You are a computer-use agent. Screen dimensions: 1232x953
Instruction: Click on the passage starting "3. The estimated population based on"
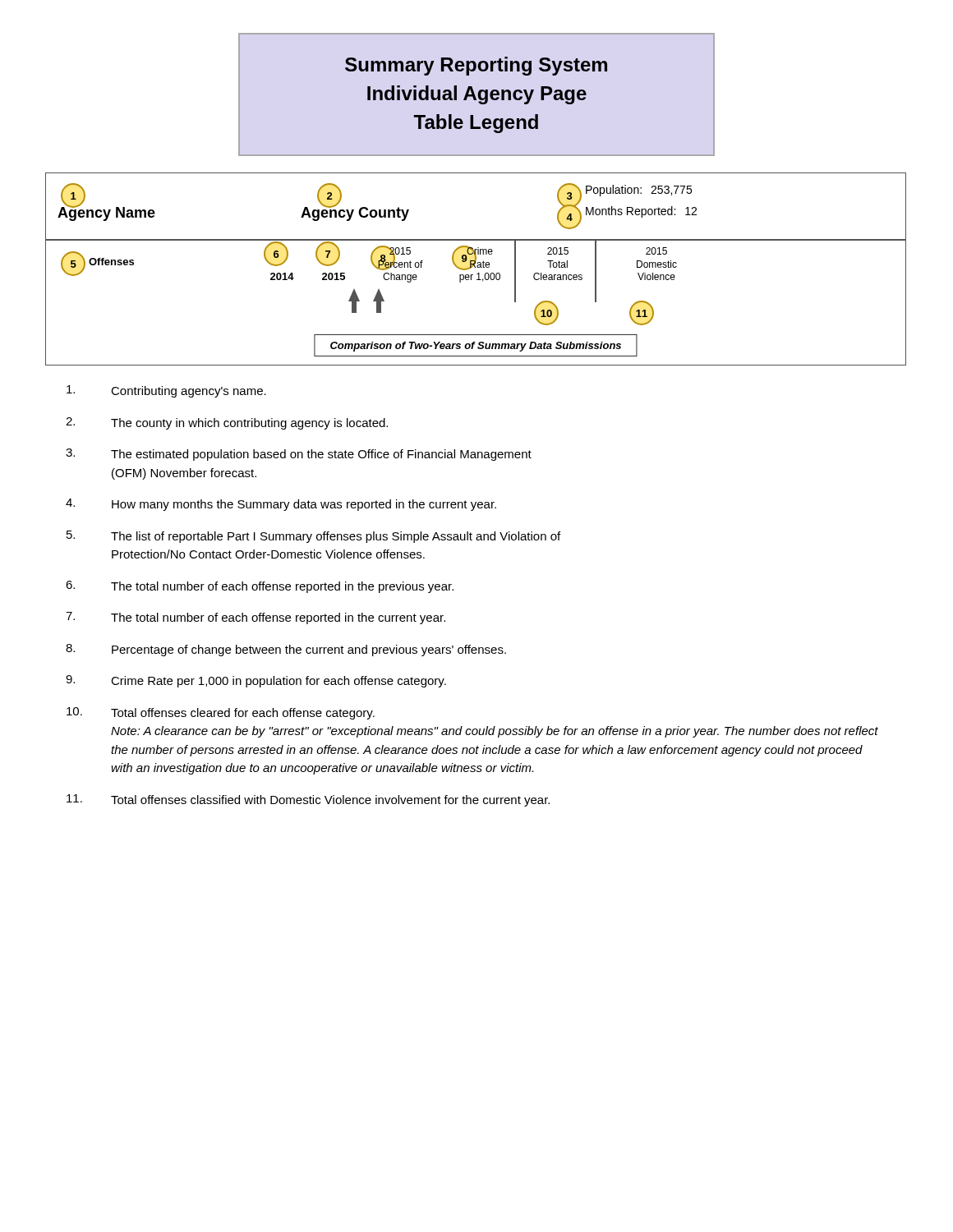tap(299, 464)
